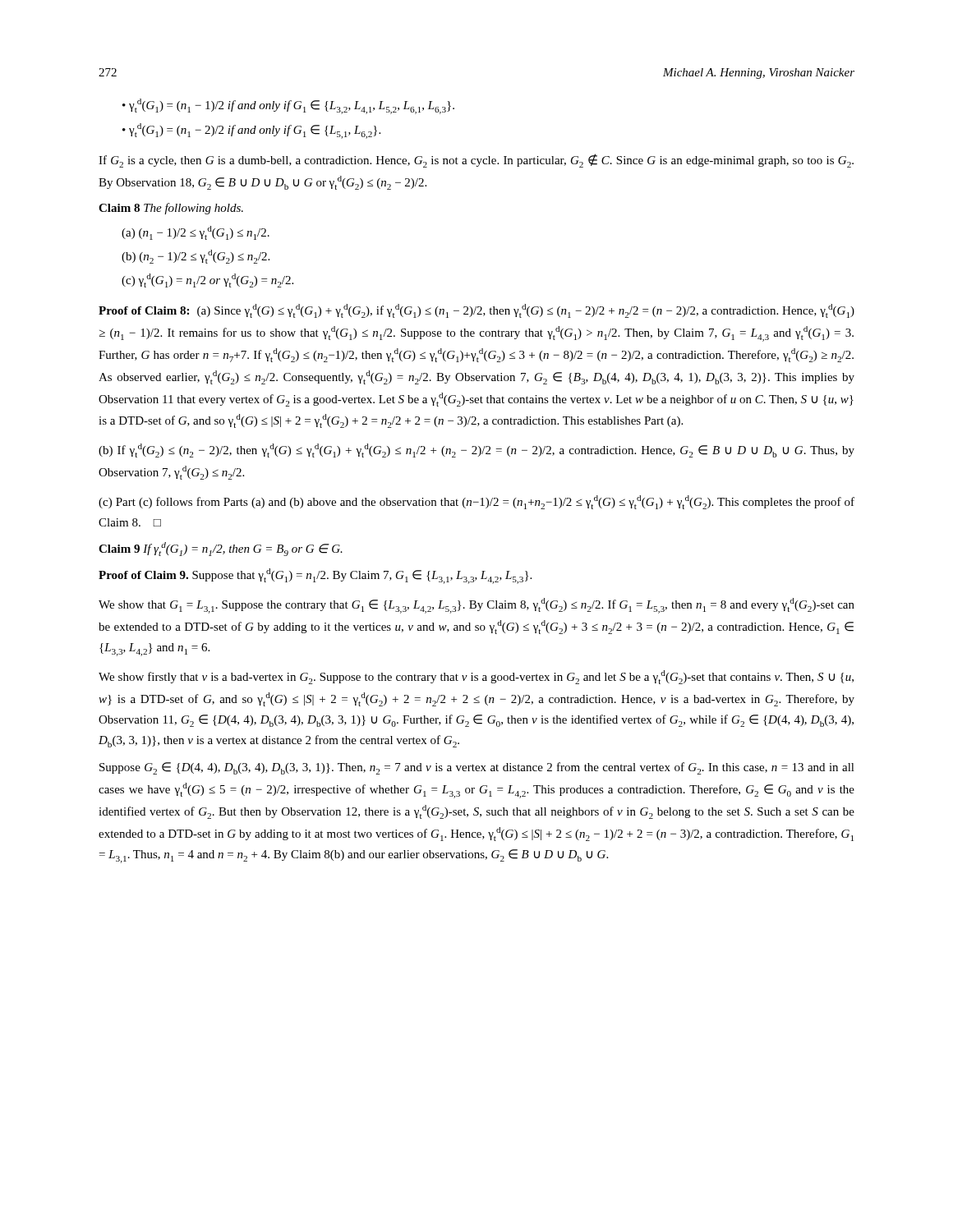
Task: Locate the text block containing "We show firstly that"
Action: point(476,708)
